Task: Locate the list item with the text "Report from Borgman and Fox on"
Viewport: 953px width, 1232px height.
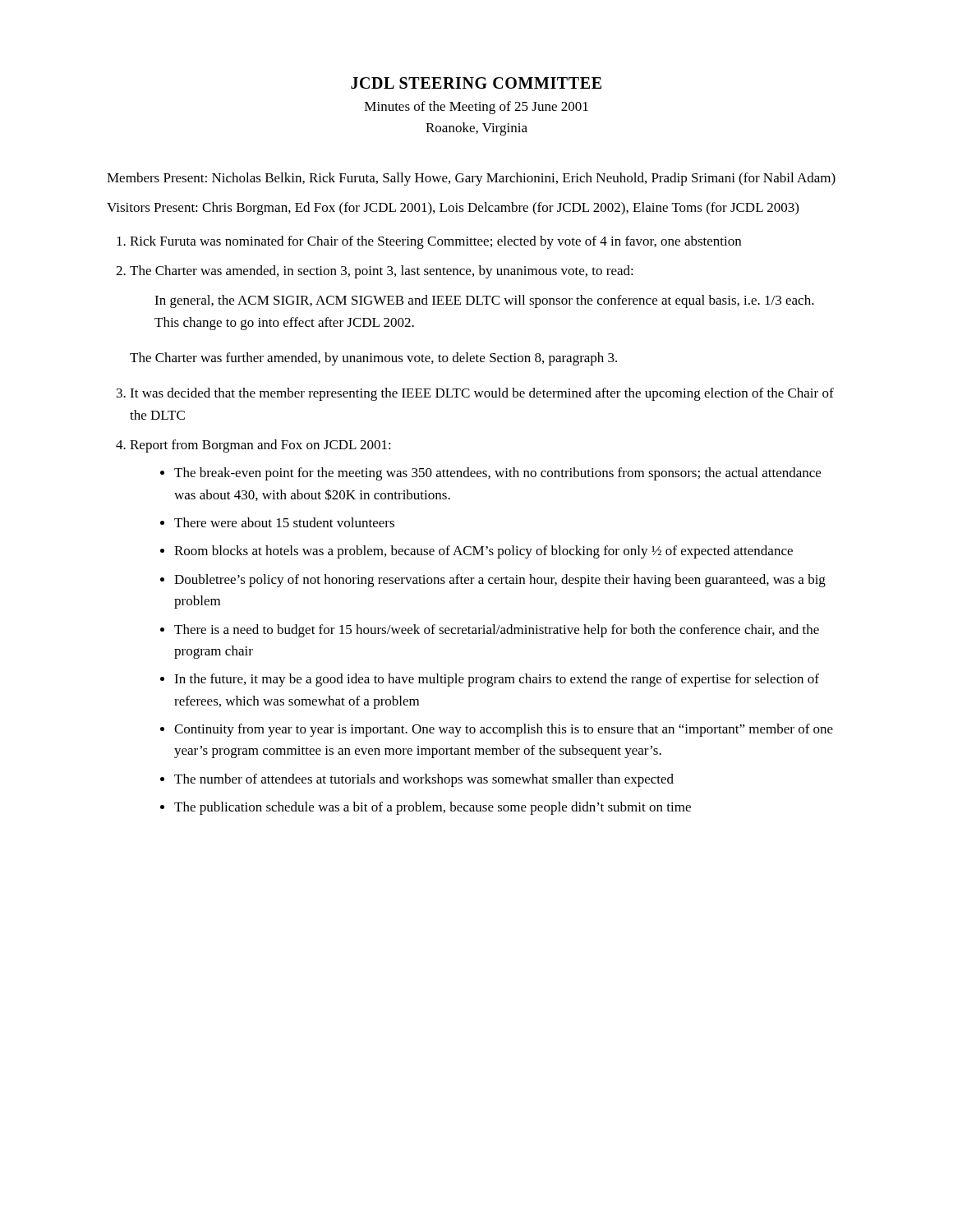Action: (x=488, y=628)
